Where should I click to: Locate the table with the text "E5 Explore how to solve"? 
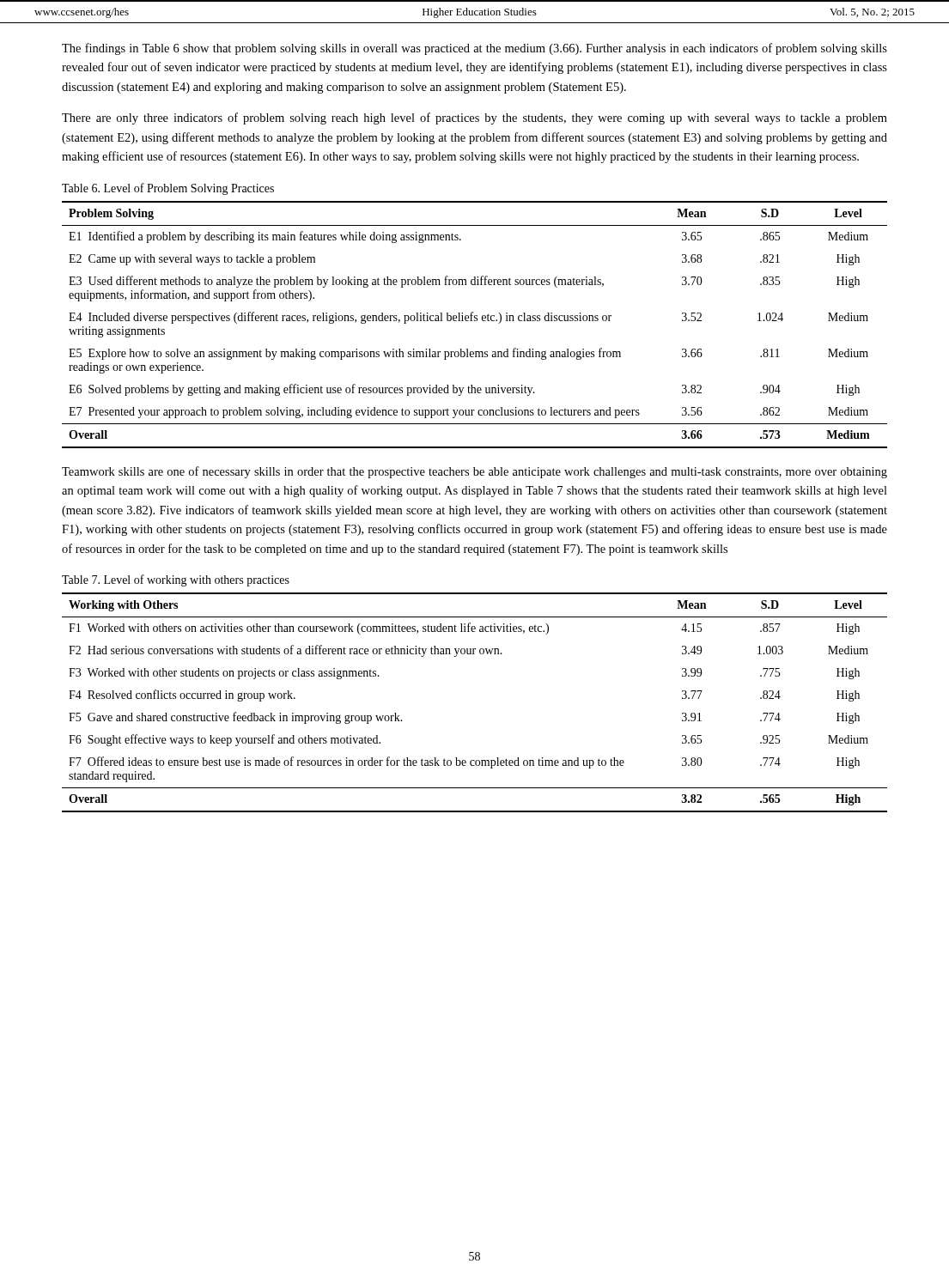(474, 324)
